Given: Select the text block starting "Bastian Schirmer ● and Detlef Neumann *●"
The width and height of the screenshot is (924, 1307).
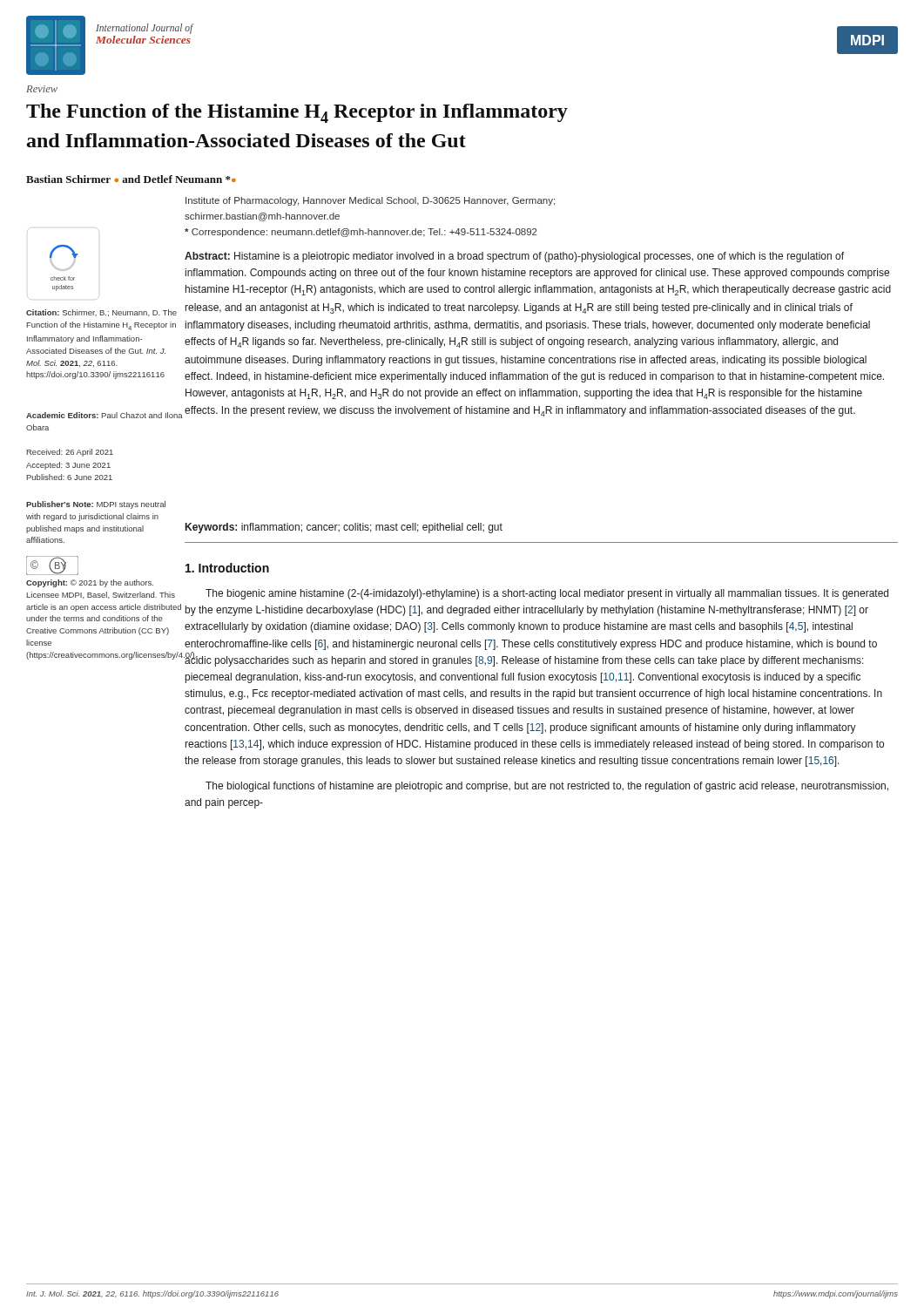Looking at the screenshot, I should click(131, 179).
